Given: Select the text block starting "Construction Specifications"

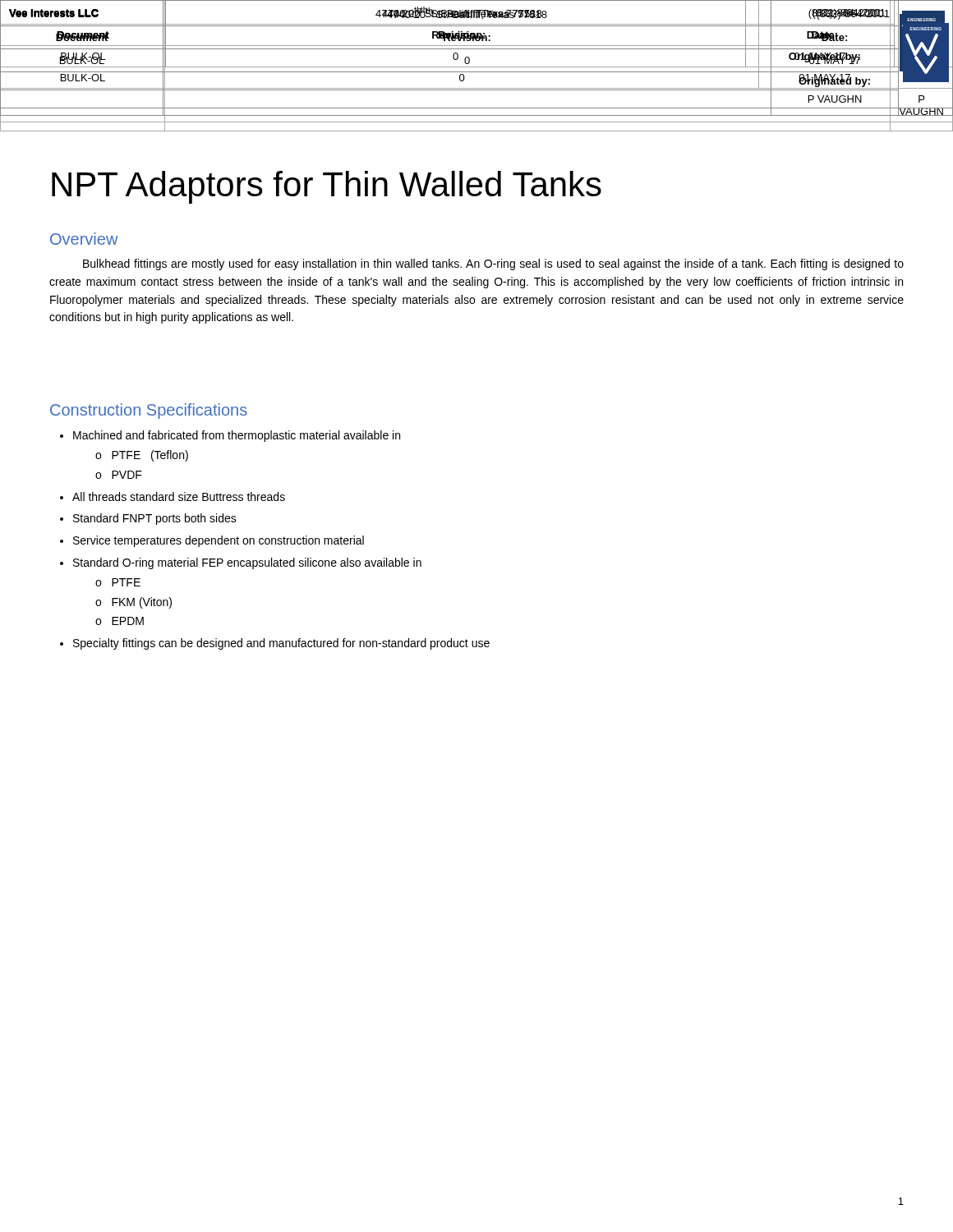Looking at the screenshot, I should [x=148, y=410].
